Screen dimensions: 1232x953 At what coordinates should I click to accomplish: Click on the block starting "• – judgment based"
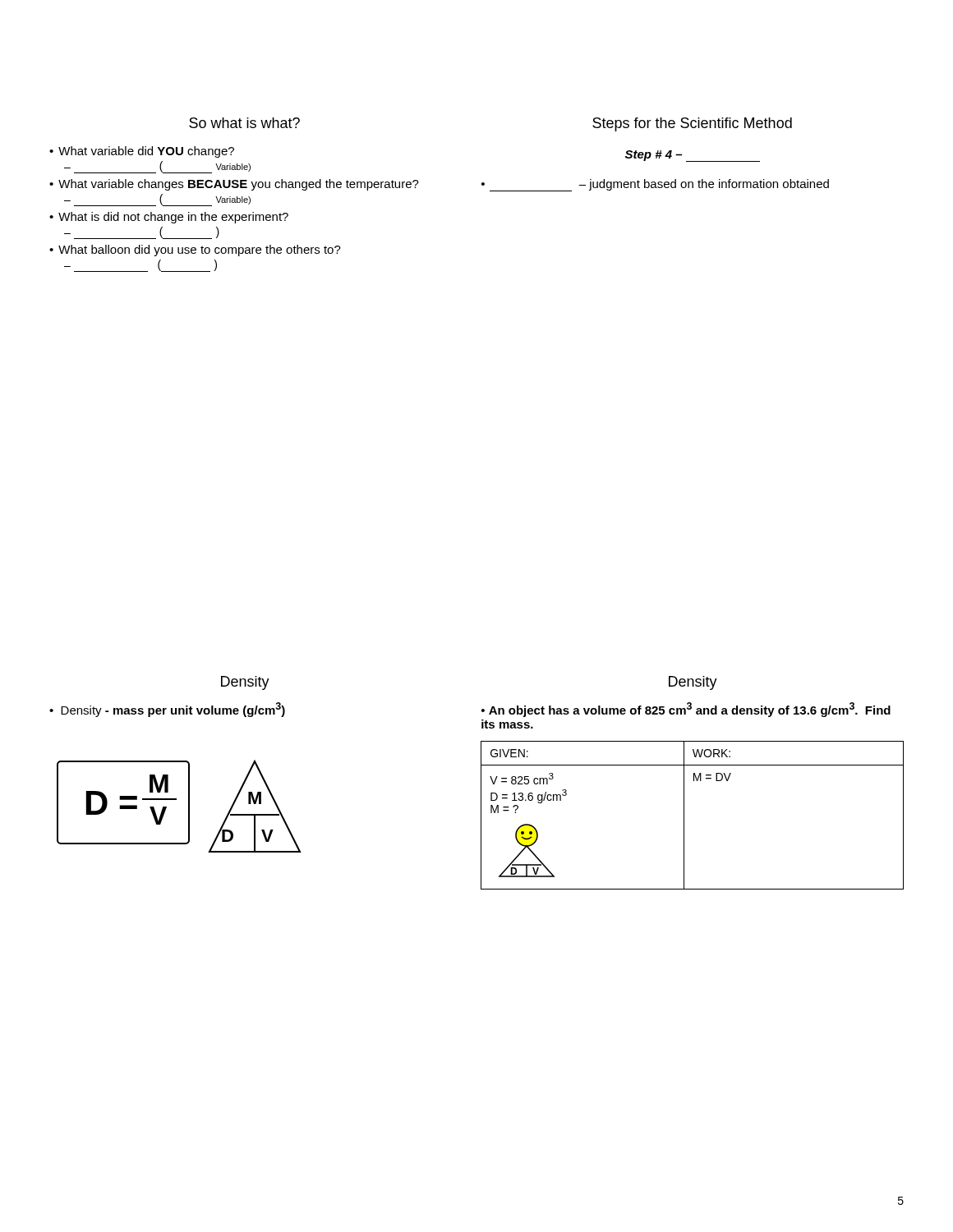click(692, 184)
